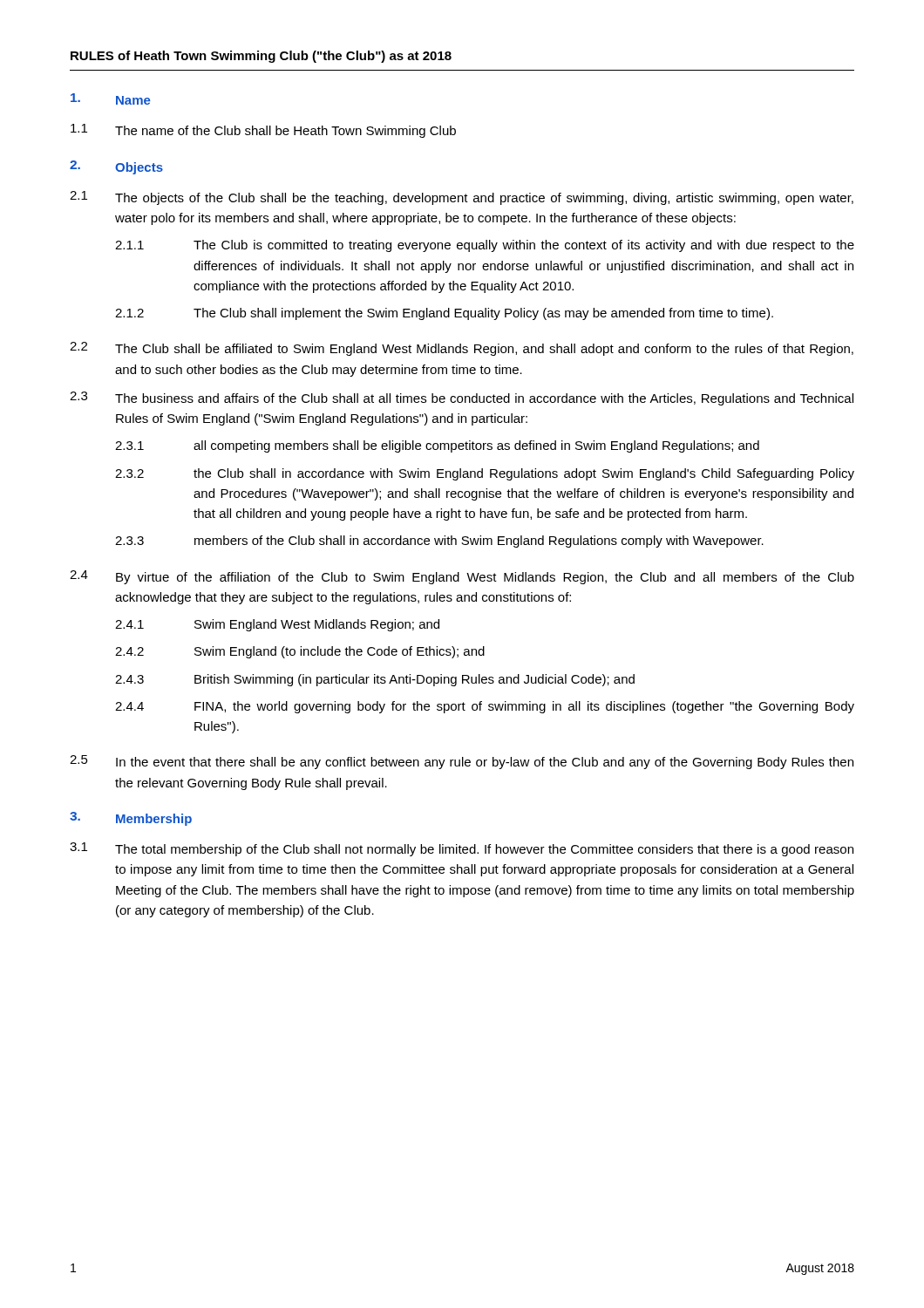Locate the block of text that opens with "1 The total membership of"
Viewport: 924px width, 1308px height.
pos(462,879)
